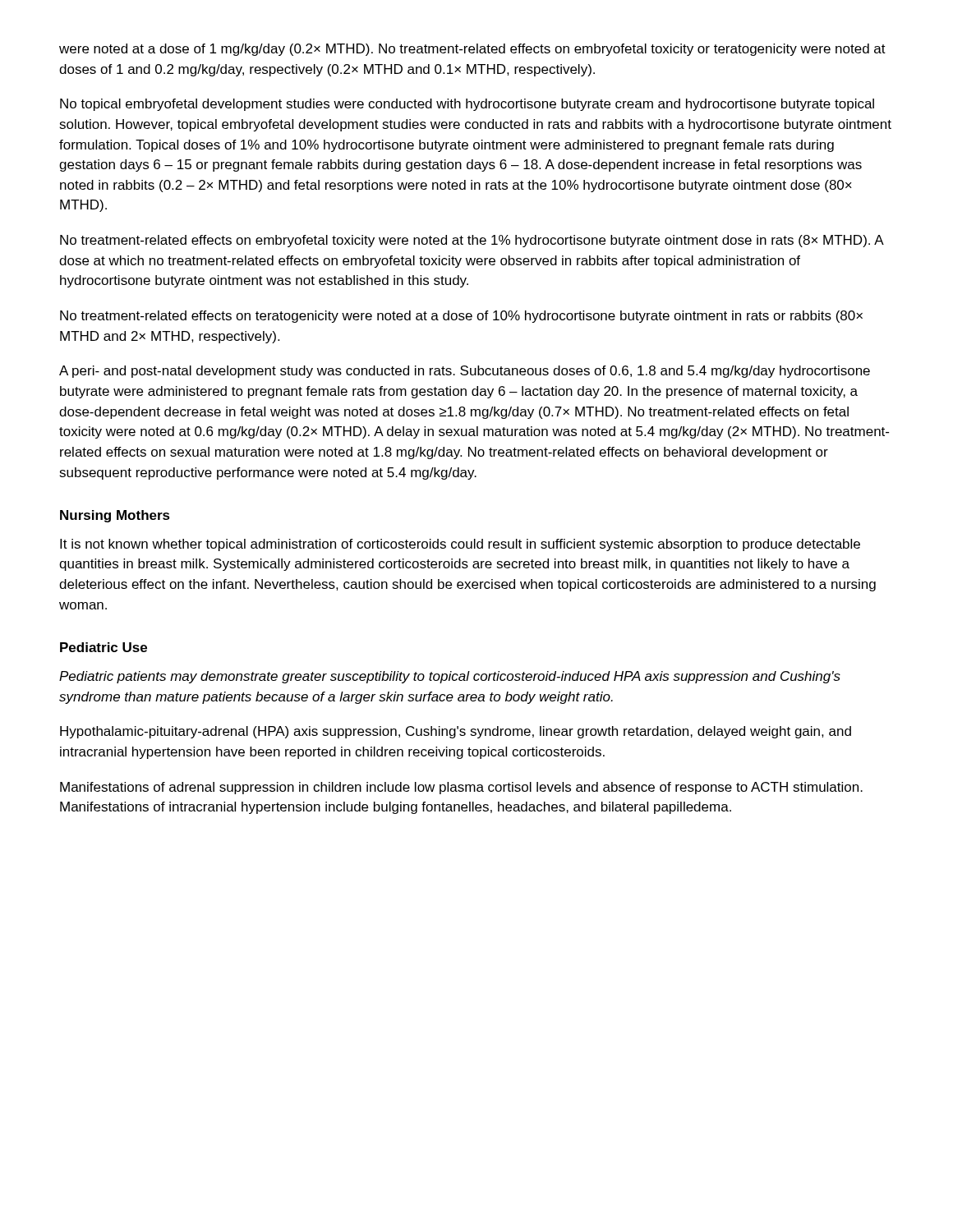
Task: Click on the section header with the text "Pediatric Use"
Action: (x=103, y=648)
